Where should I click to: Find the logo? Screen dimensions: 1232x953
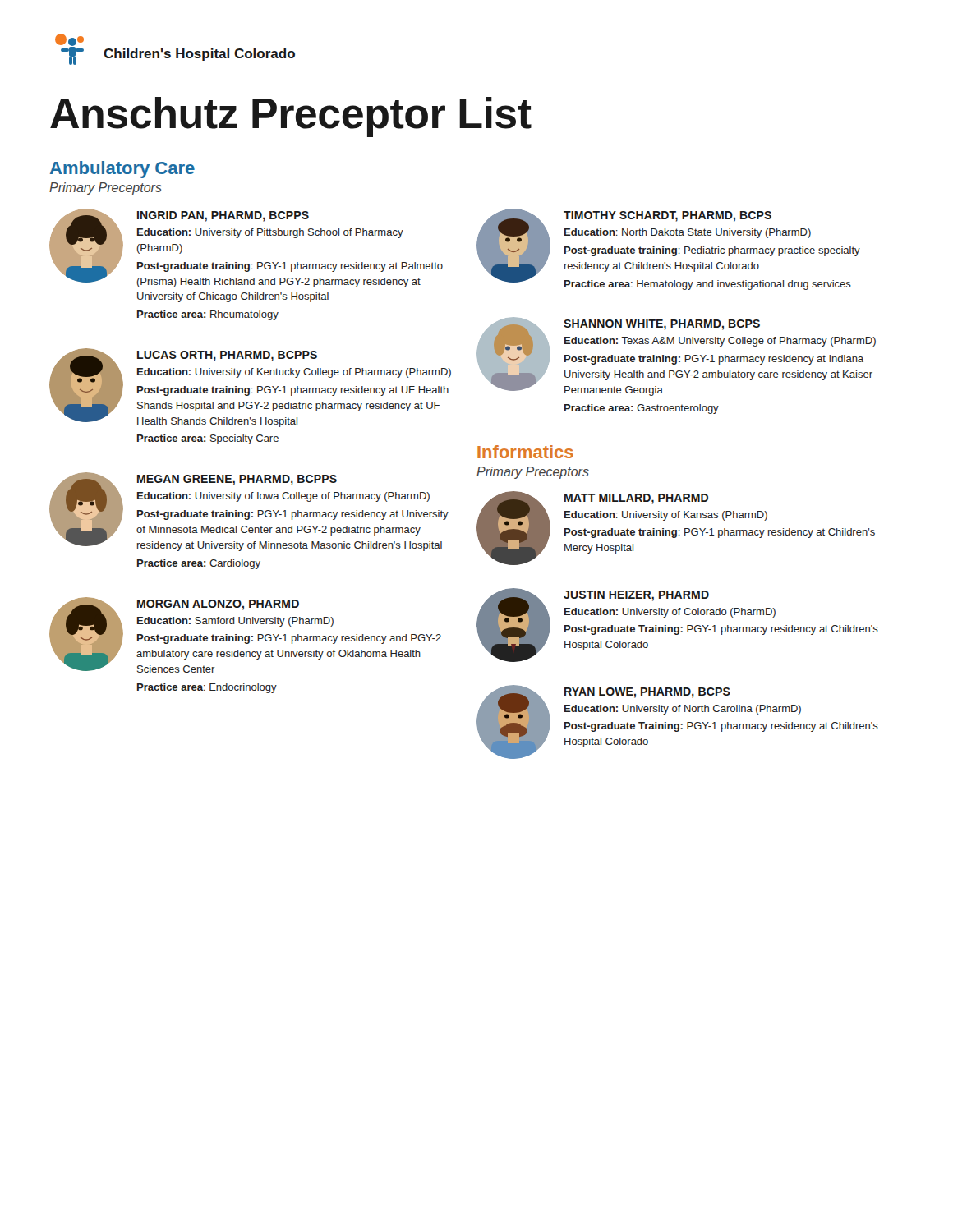point(476,54)
